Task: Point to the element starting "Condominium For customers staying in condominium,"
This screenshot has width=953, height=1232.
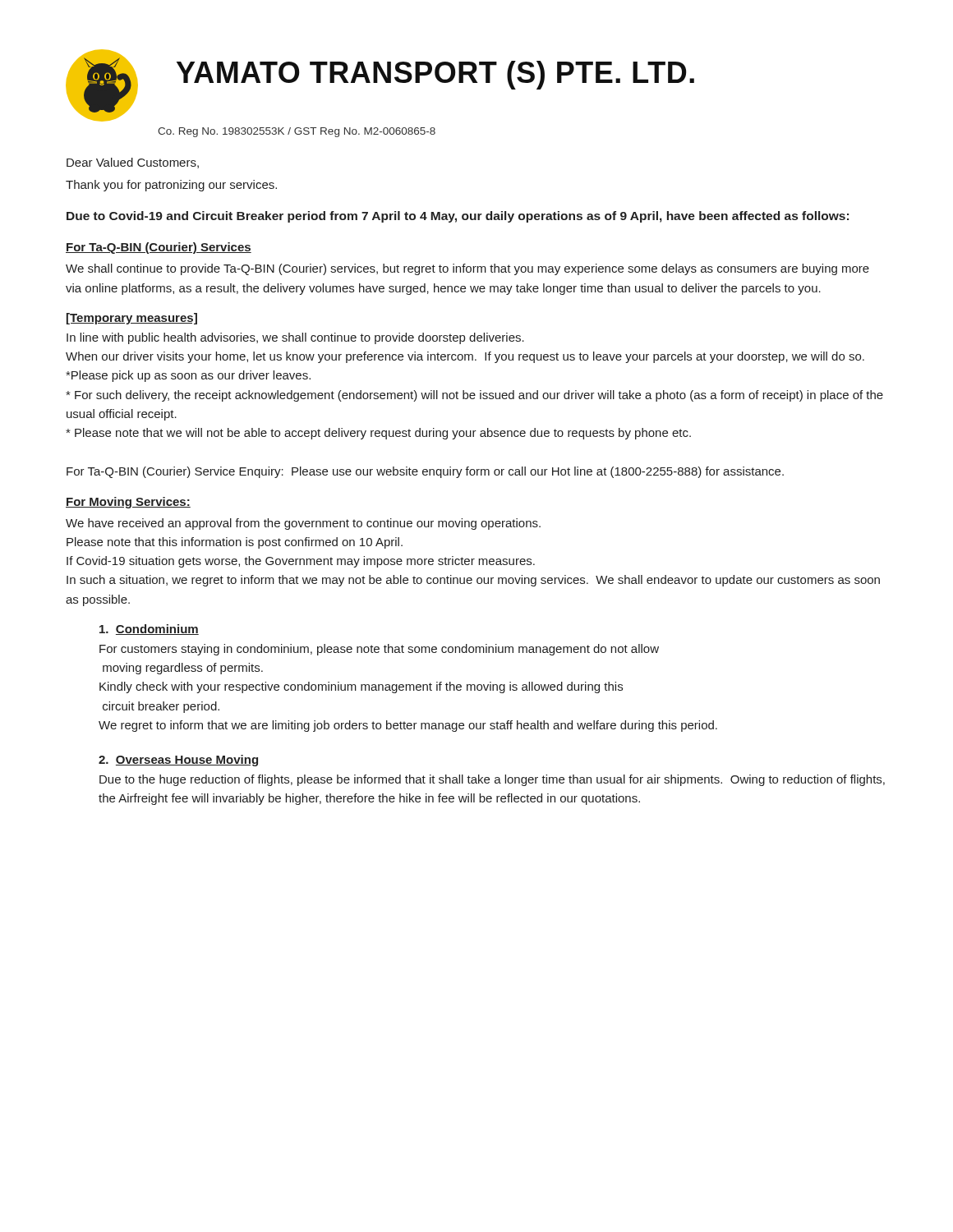Action: (x=493, y=678)
